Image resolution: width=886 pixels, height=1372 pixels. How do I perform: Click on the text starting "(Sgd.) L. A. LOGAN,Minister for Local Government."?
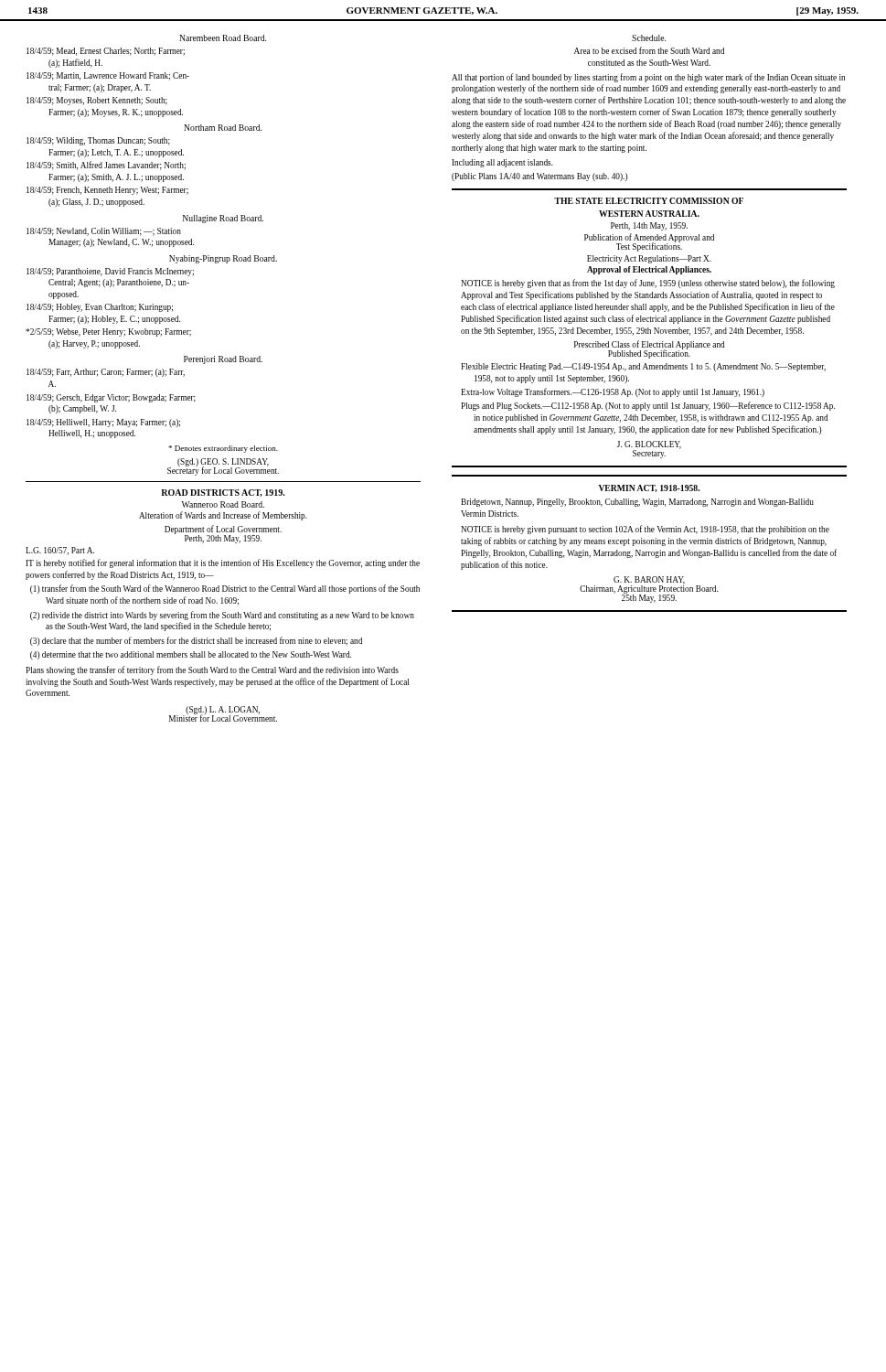click(x=223, y=715)
